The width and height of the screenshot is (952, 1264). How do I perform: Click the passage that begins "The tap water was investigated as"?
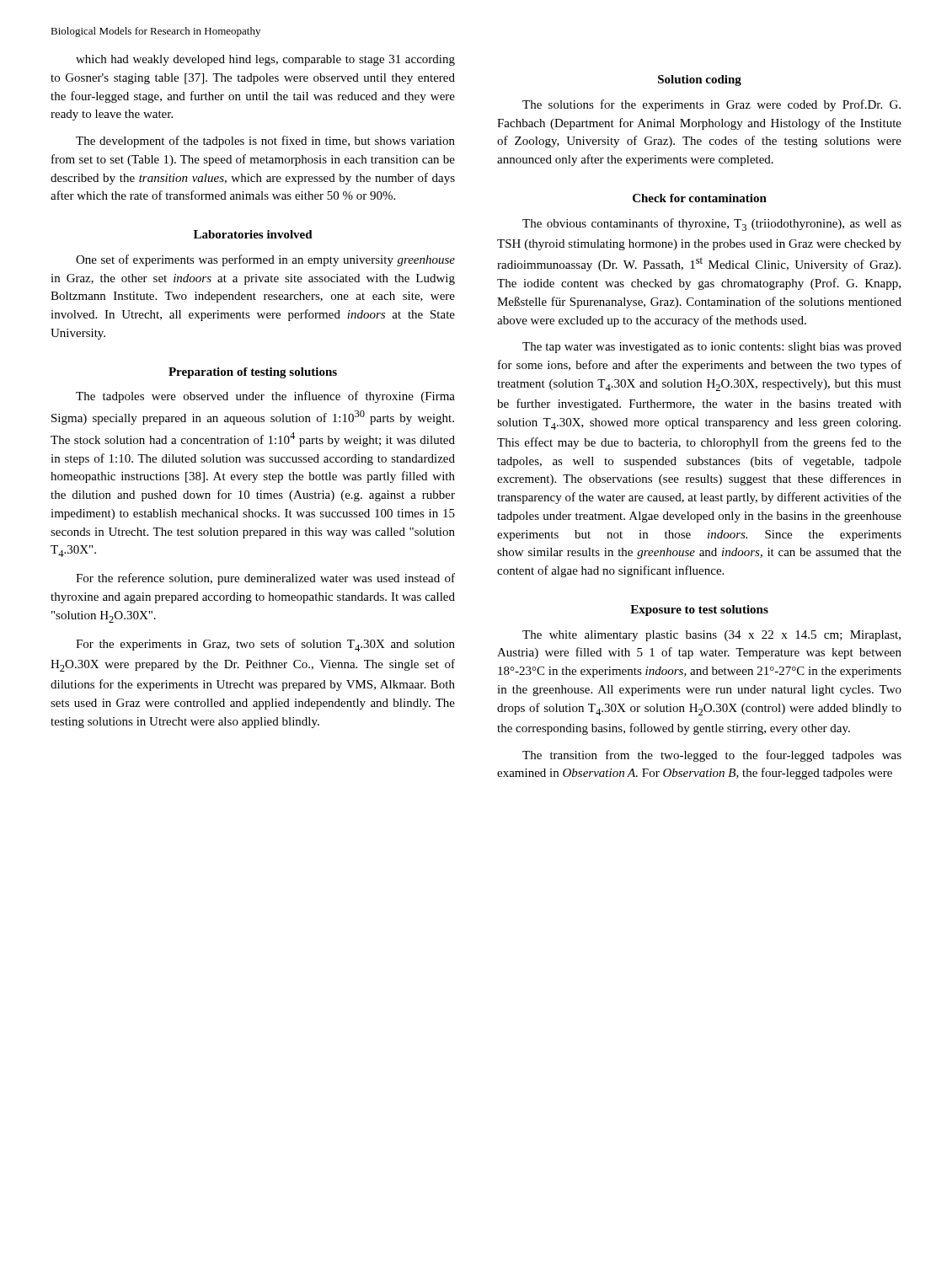pos(699,459)
